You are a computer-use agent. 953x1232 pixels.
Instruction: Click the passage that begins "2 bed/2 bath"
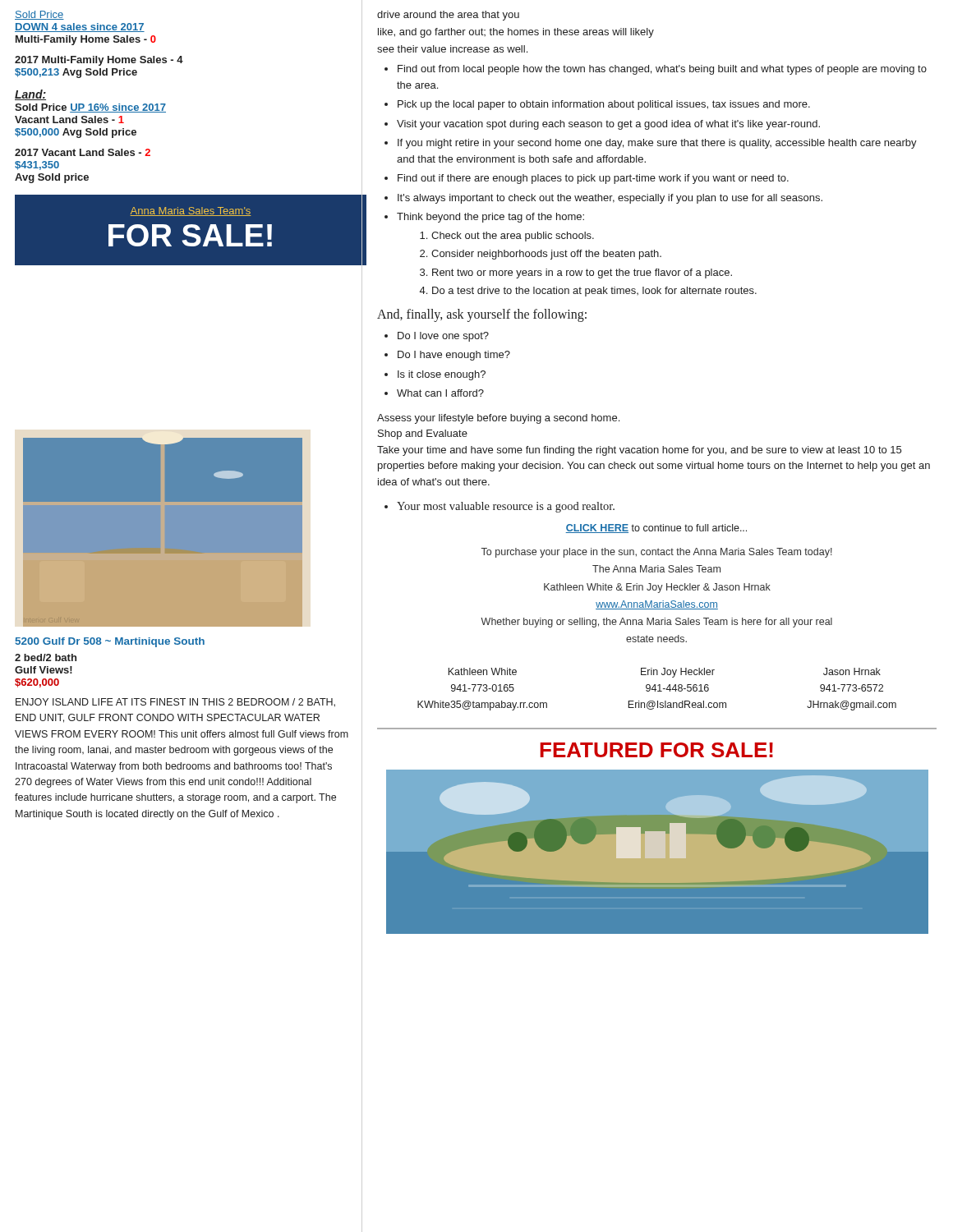46,670
